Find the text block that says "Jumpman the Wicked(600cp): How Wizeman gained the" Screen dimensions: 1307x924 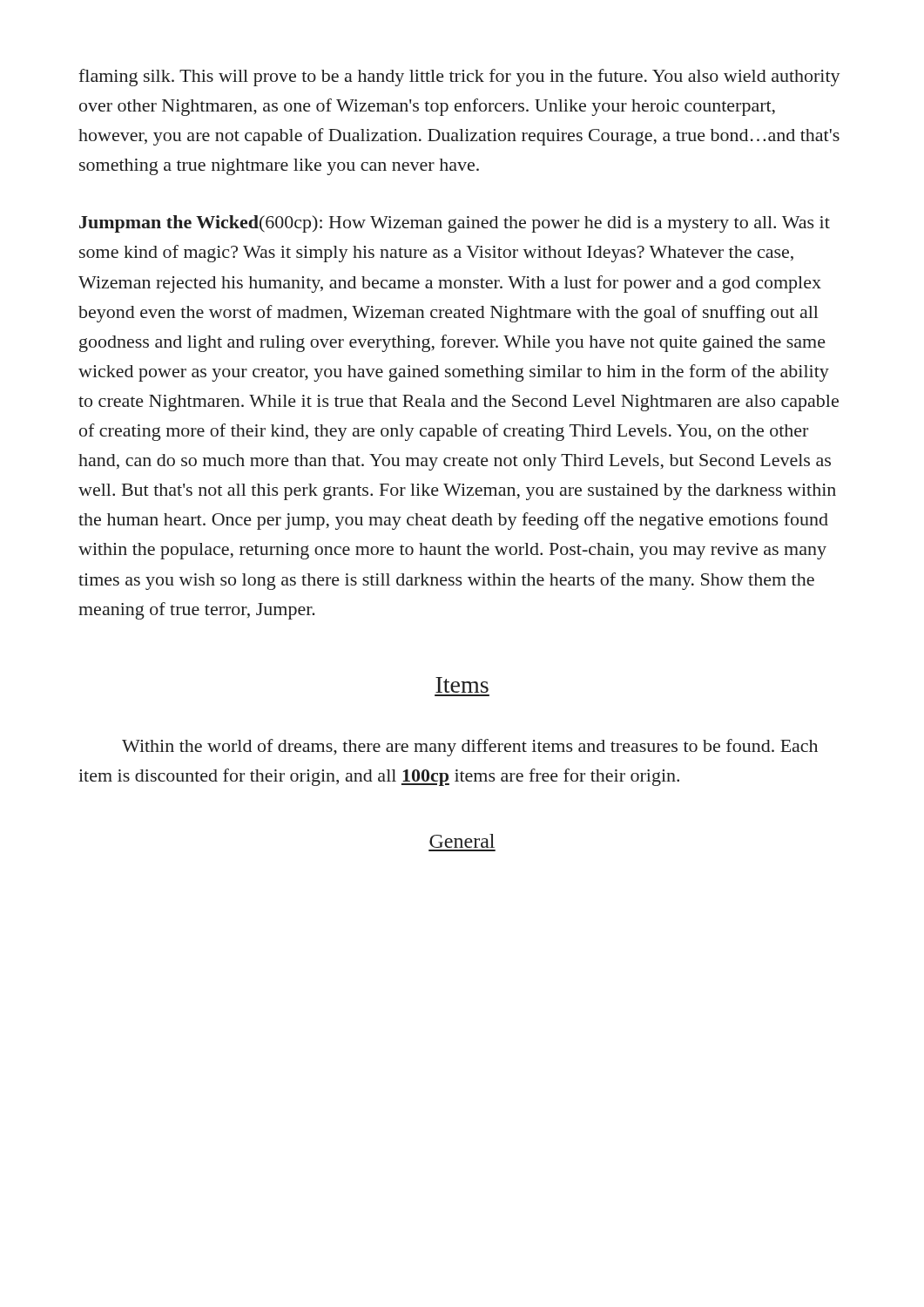pos(459,415)
